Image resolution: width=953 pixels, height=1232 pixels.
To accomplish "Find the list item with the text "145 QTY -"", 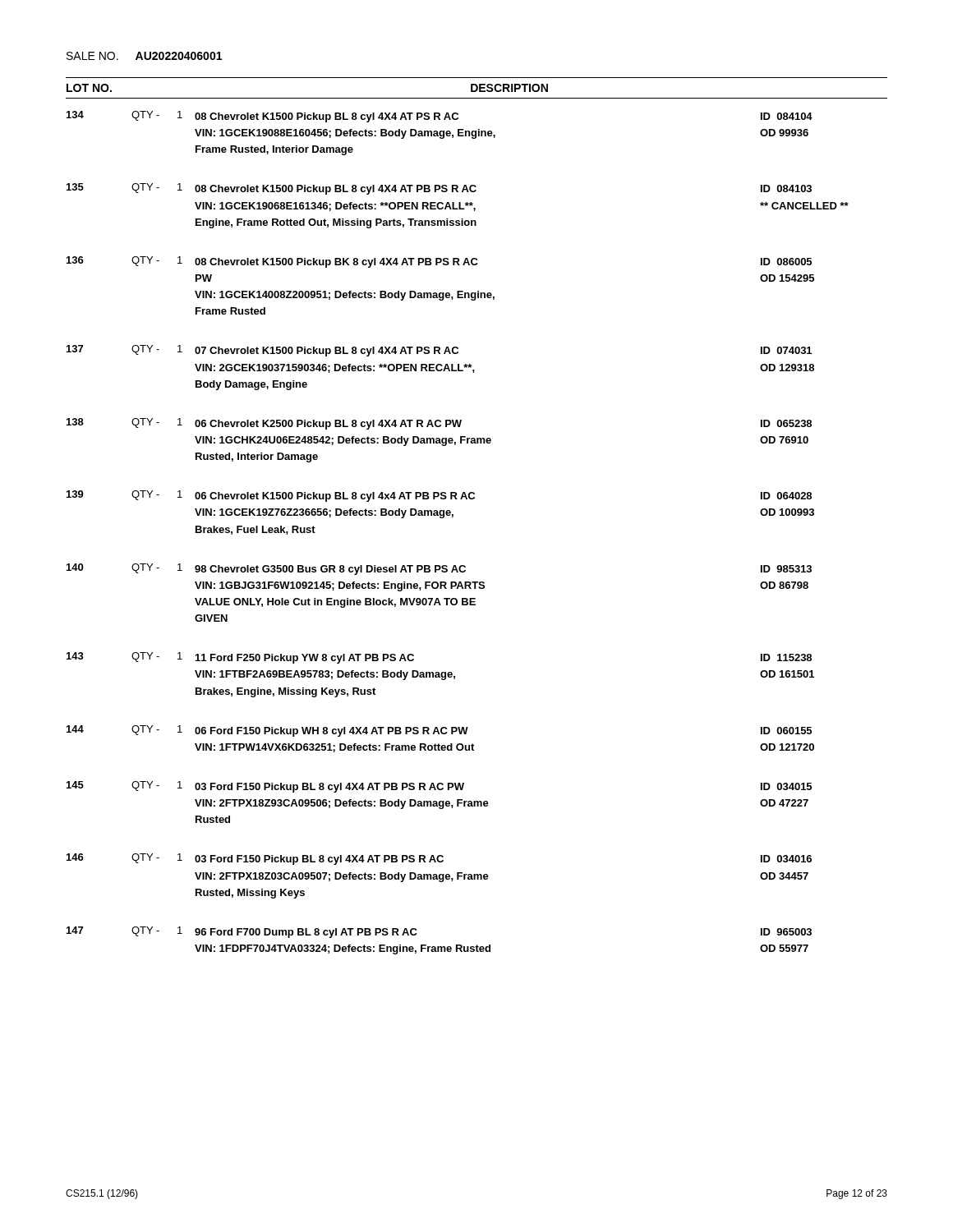I will coord(476,803).
